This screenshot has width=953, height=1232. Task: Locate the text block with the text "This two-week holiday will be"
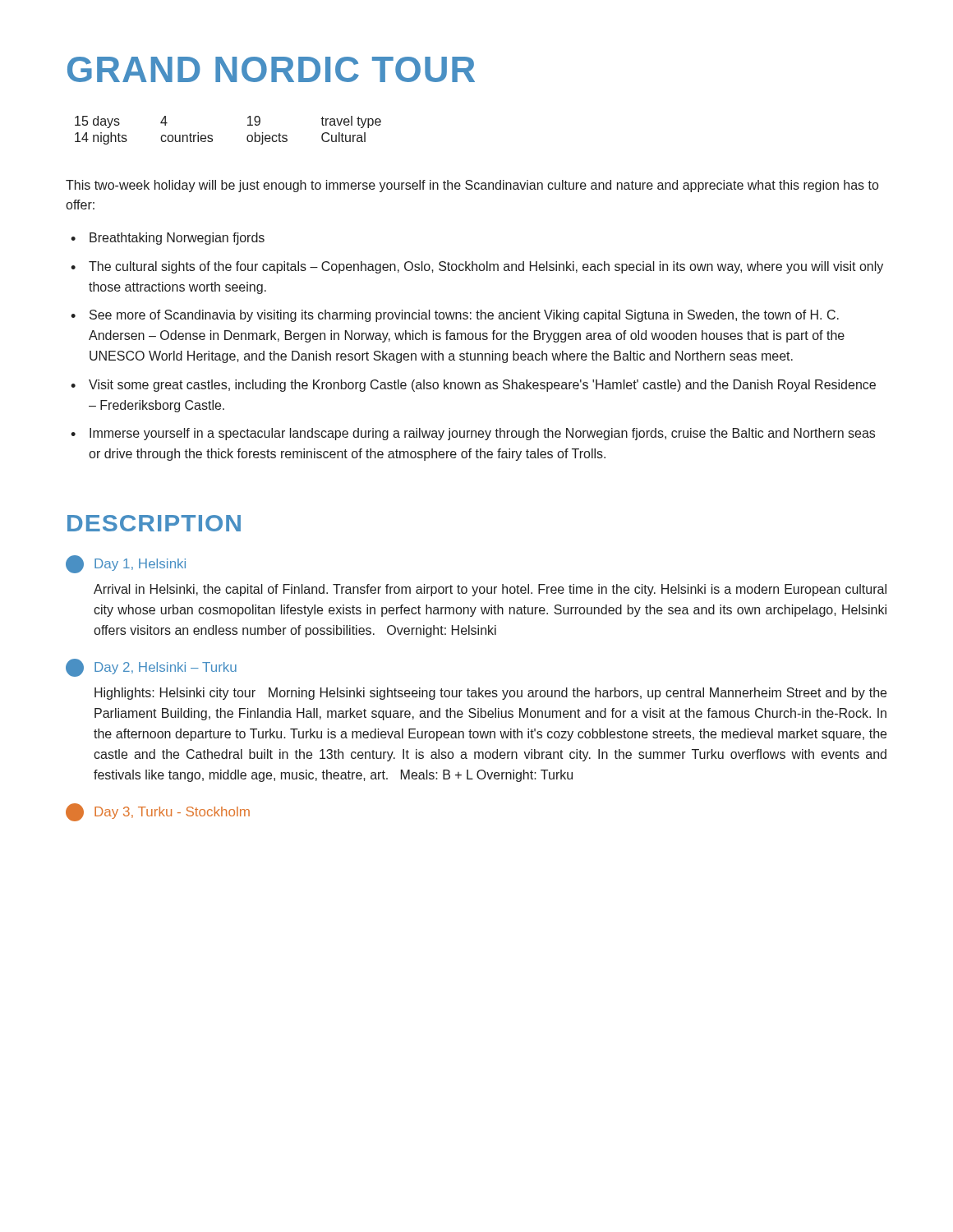[472, 195]
